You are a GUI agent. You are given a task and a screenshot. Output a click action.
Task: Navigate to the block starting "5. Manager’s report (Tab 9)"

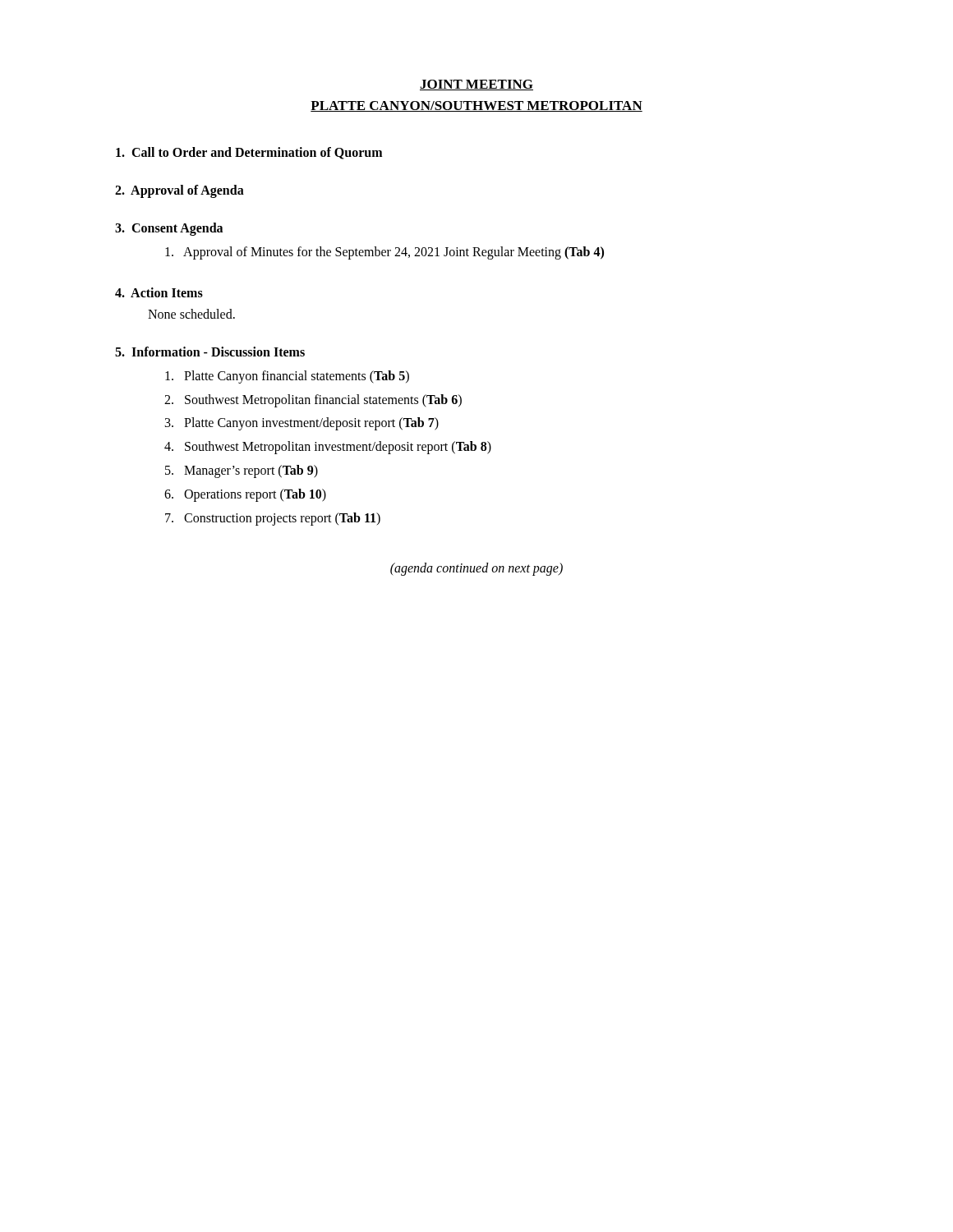(x=241, y=470)
